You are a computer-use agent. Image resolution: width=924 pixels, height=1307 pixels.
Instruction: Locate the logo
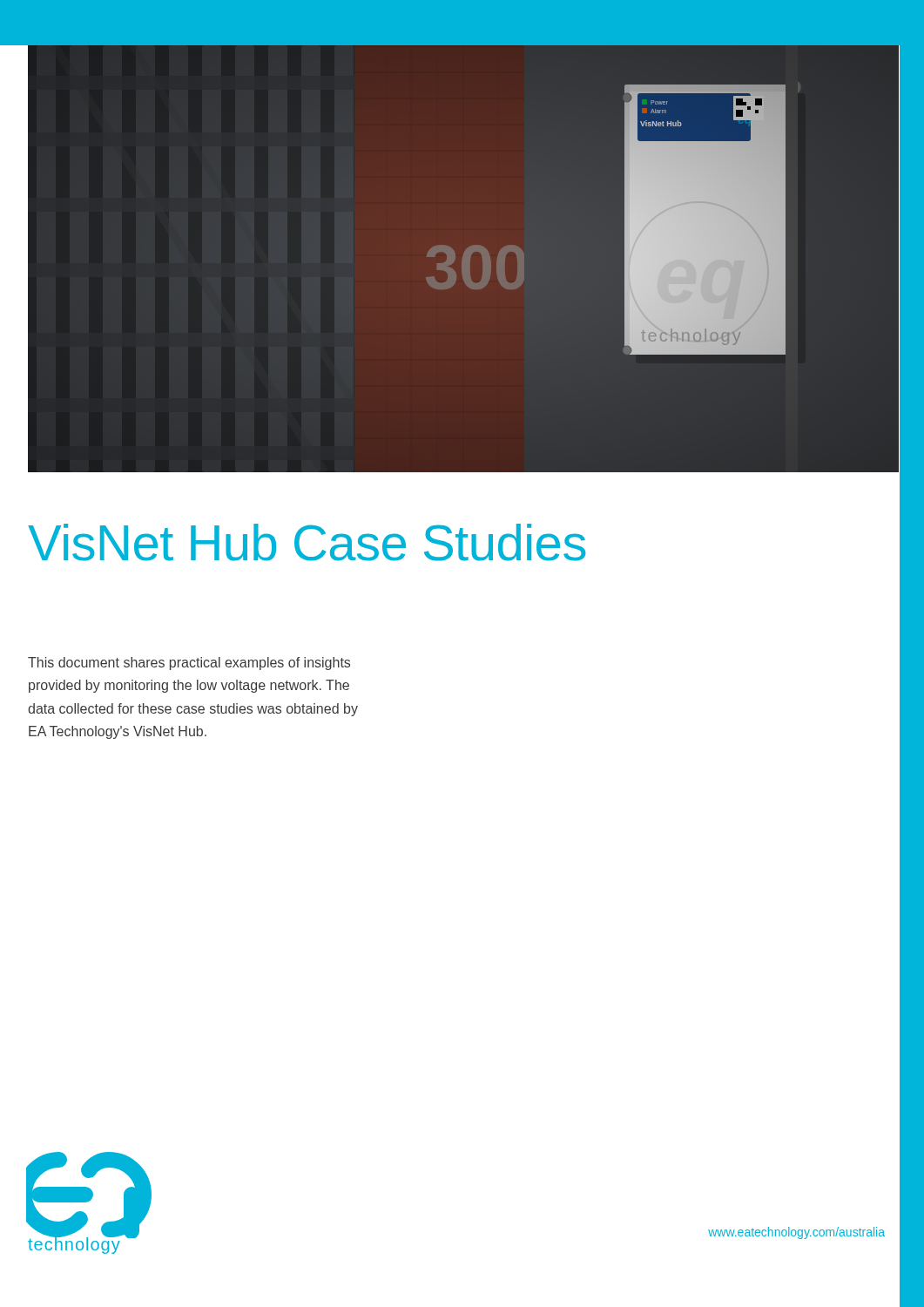[94, 1203]
